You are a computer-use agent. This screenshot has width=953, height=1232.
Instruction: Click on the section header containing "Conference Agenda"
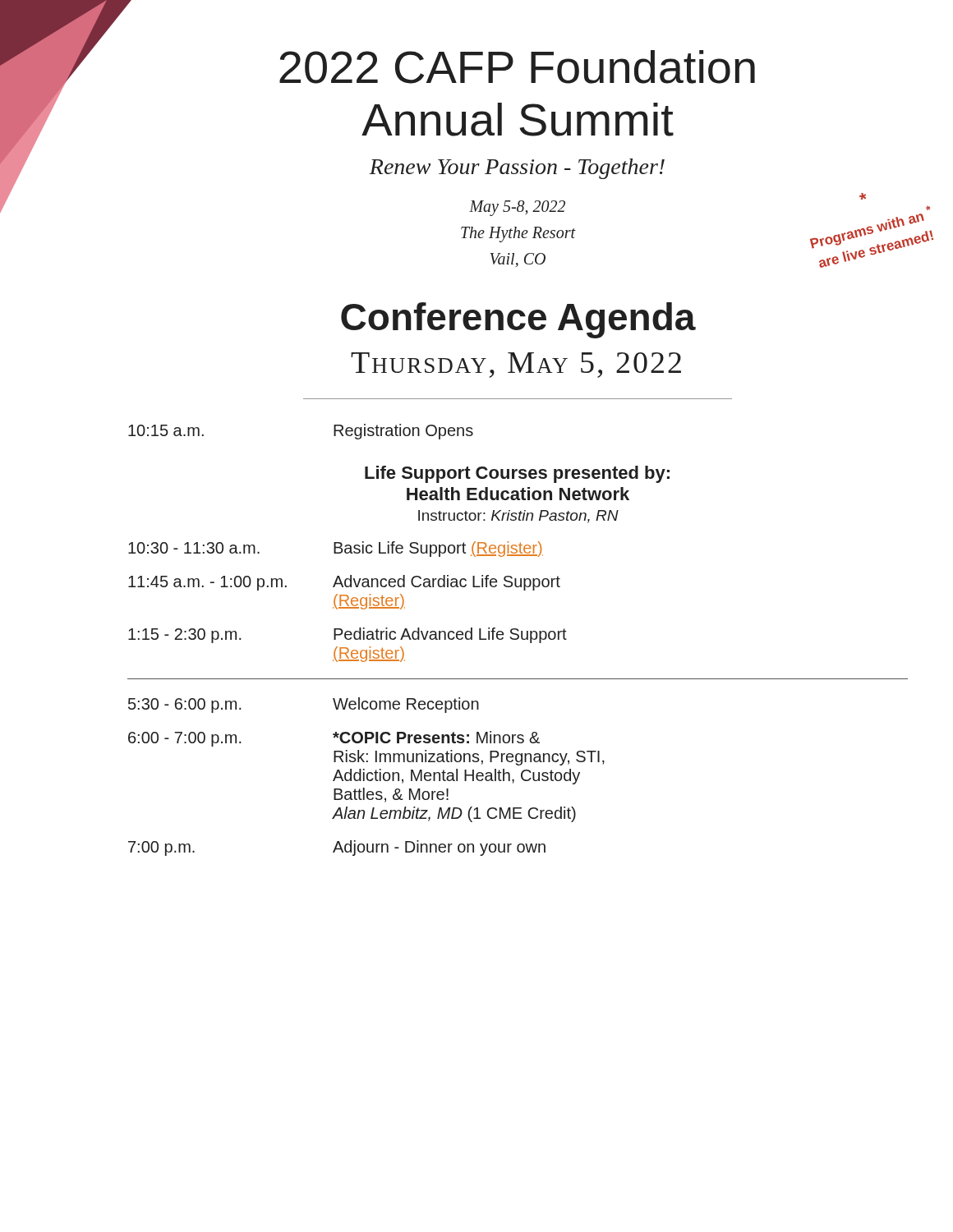pos(518,317)
